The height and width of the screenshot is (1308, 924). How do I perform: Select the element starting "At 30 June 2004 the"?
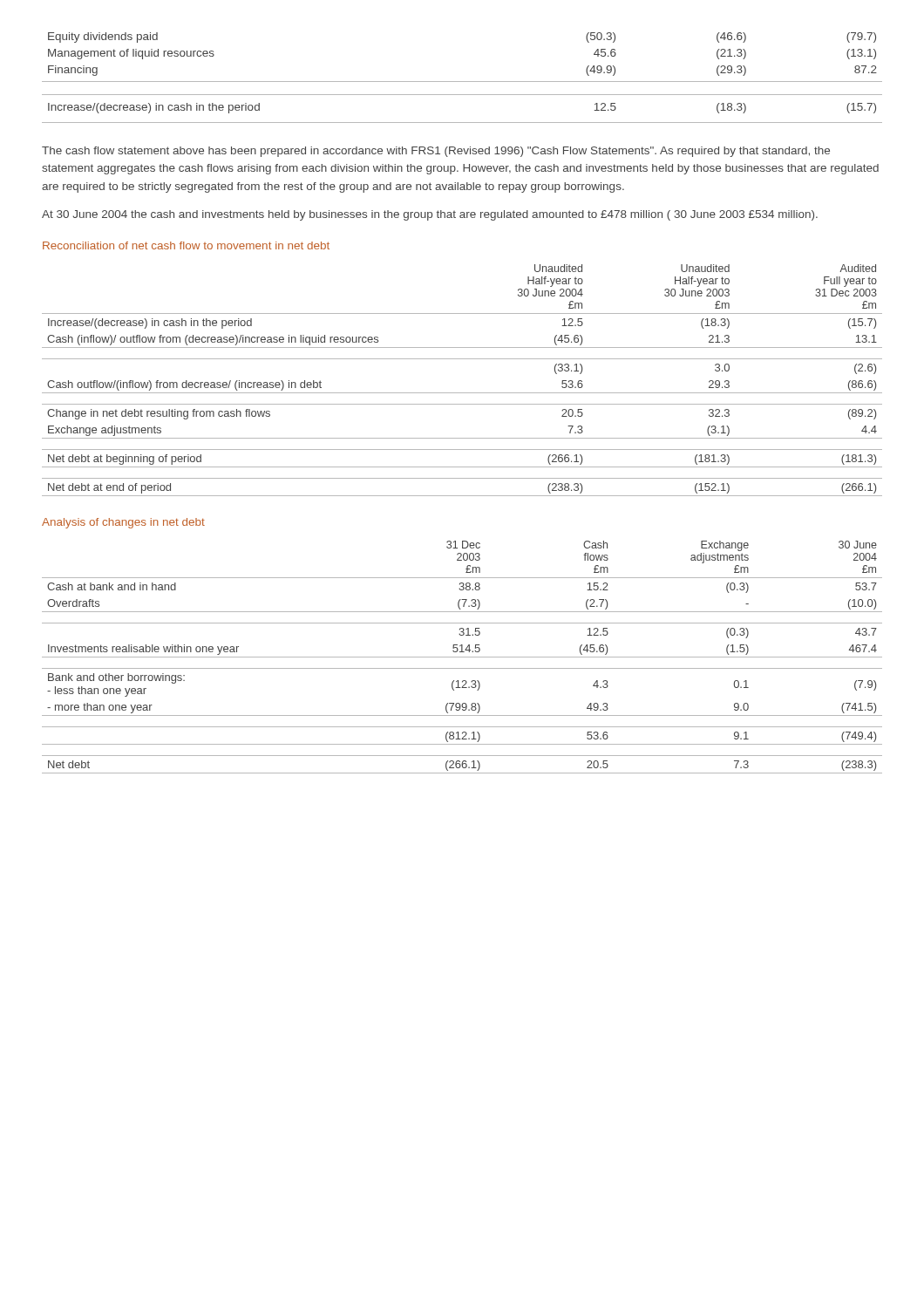pos(430,214)
